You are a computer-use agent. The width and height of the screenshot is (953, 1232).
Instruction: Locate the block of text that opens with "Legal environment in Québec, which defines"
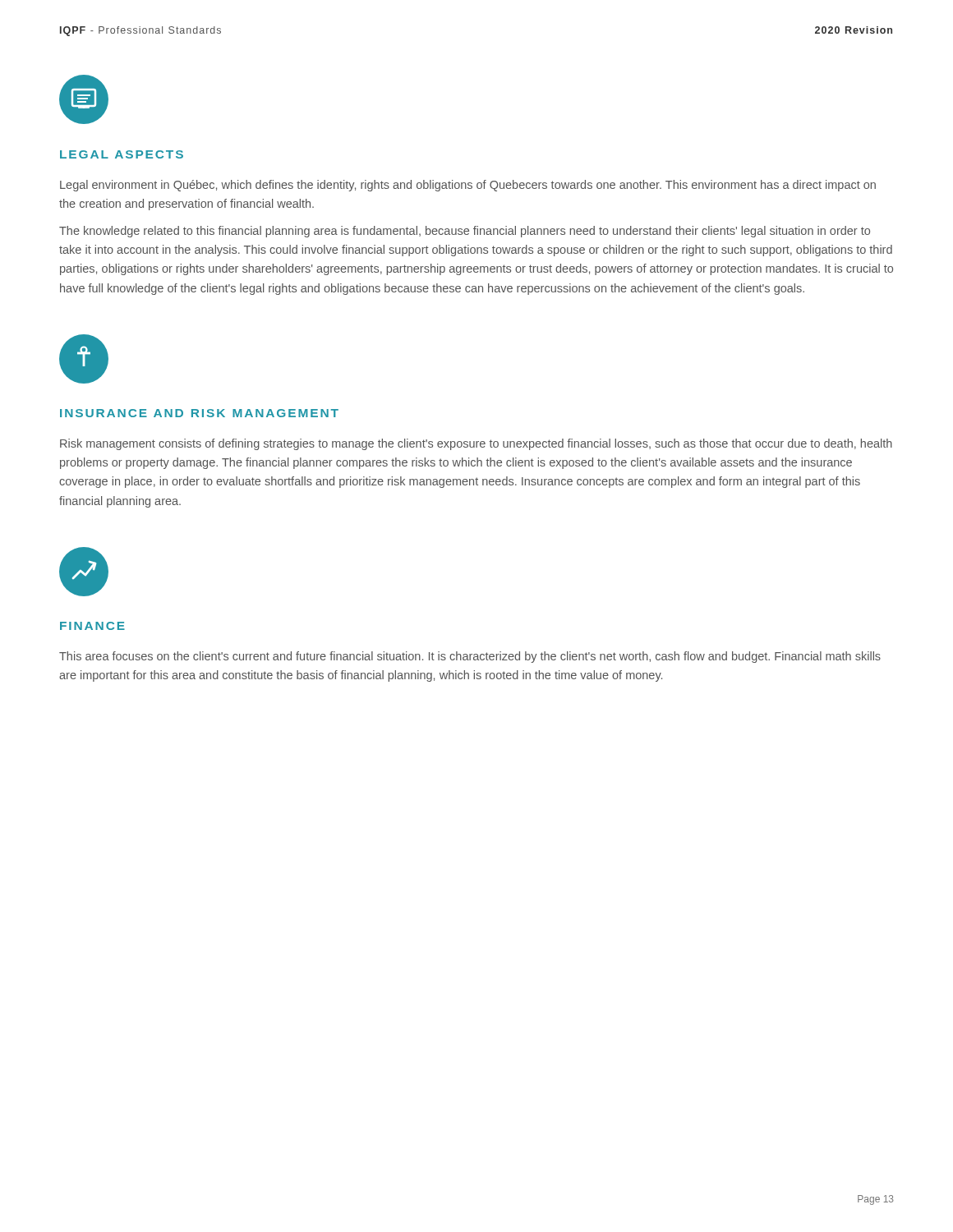point(468,194)
